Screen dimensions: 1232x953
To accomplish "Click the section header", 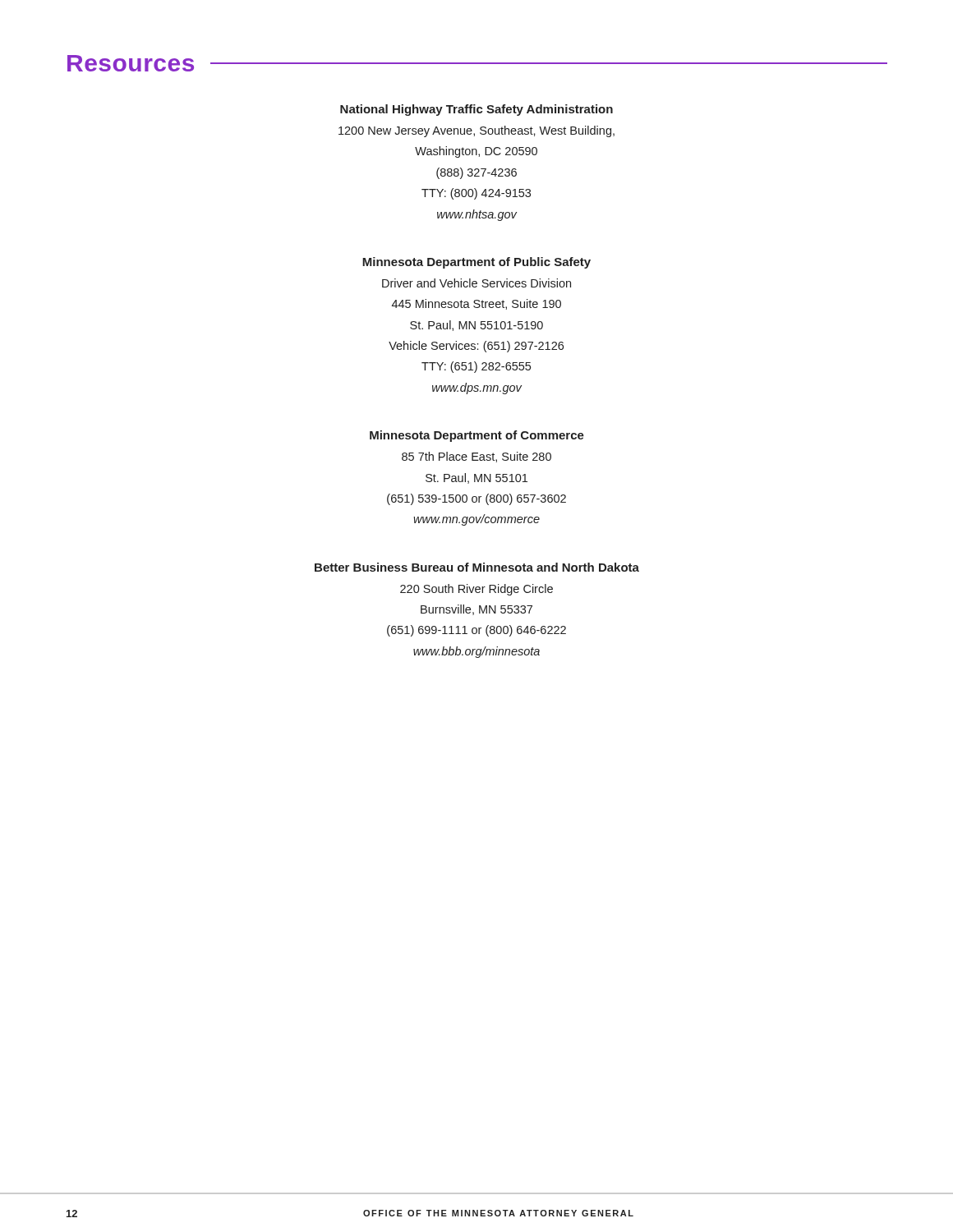I will 476,63.
